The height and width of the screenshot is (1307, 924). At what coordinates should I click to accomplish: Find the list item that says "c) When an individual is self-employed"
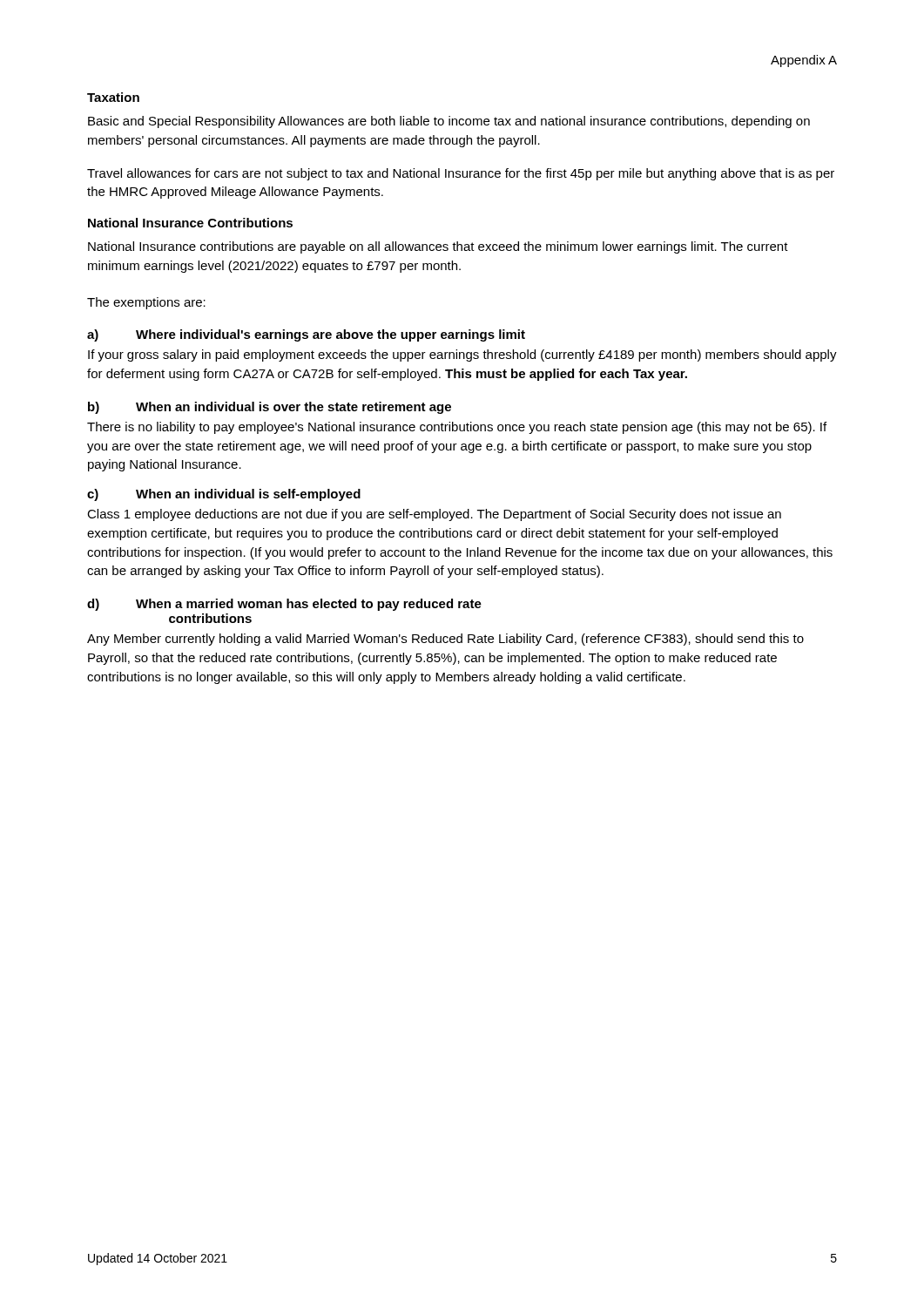click(462, 533)
